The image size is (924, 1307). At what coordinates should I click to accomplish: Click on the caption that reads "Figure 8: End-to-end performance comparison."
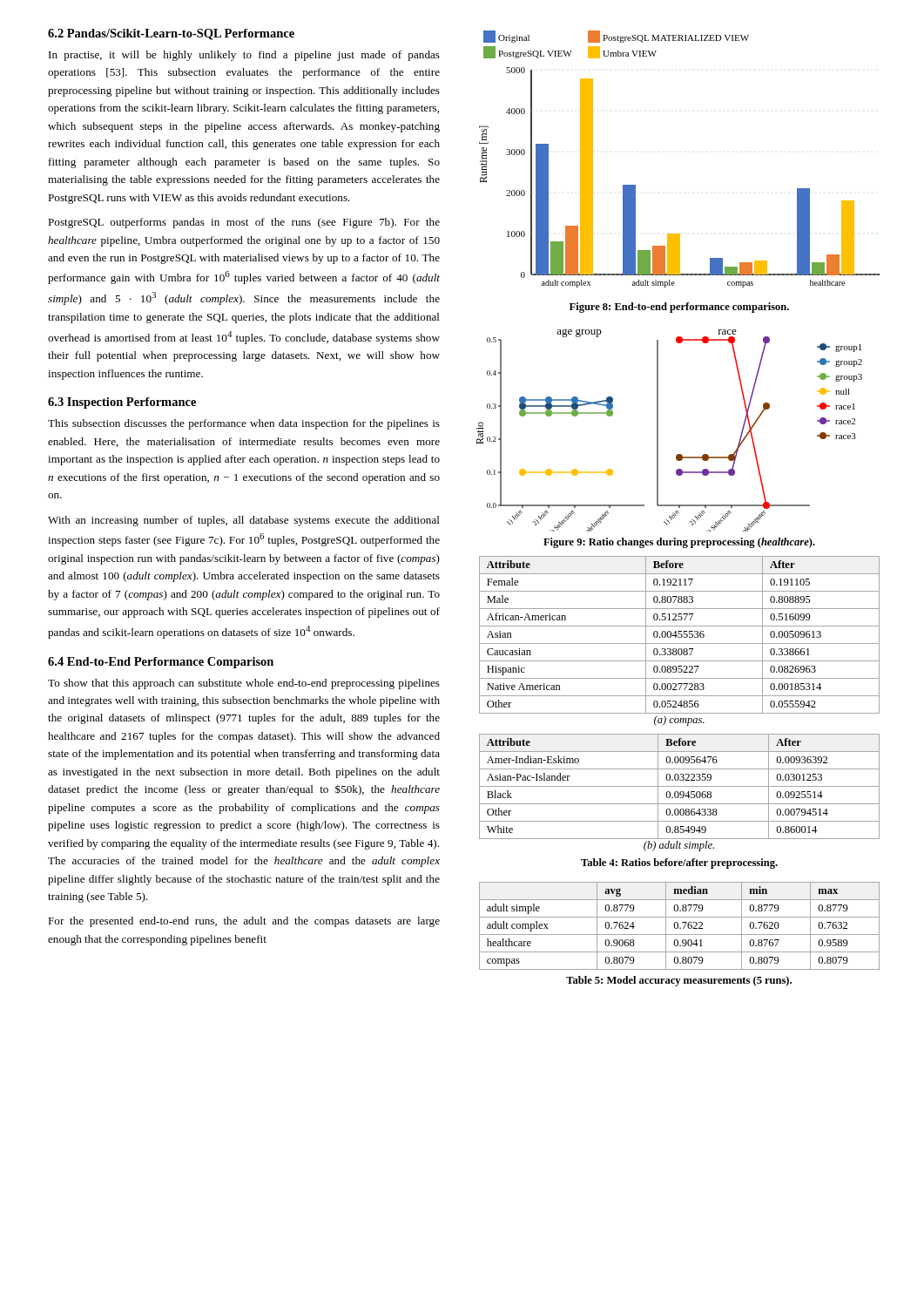tap(679, 307)
